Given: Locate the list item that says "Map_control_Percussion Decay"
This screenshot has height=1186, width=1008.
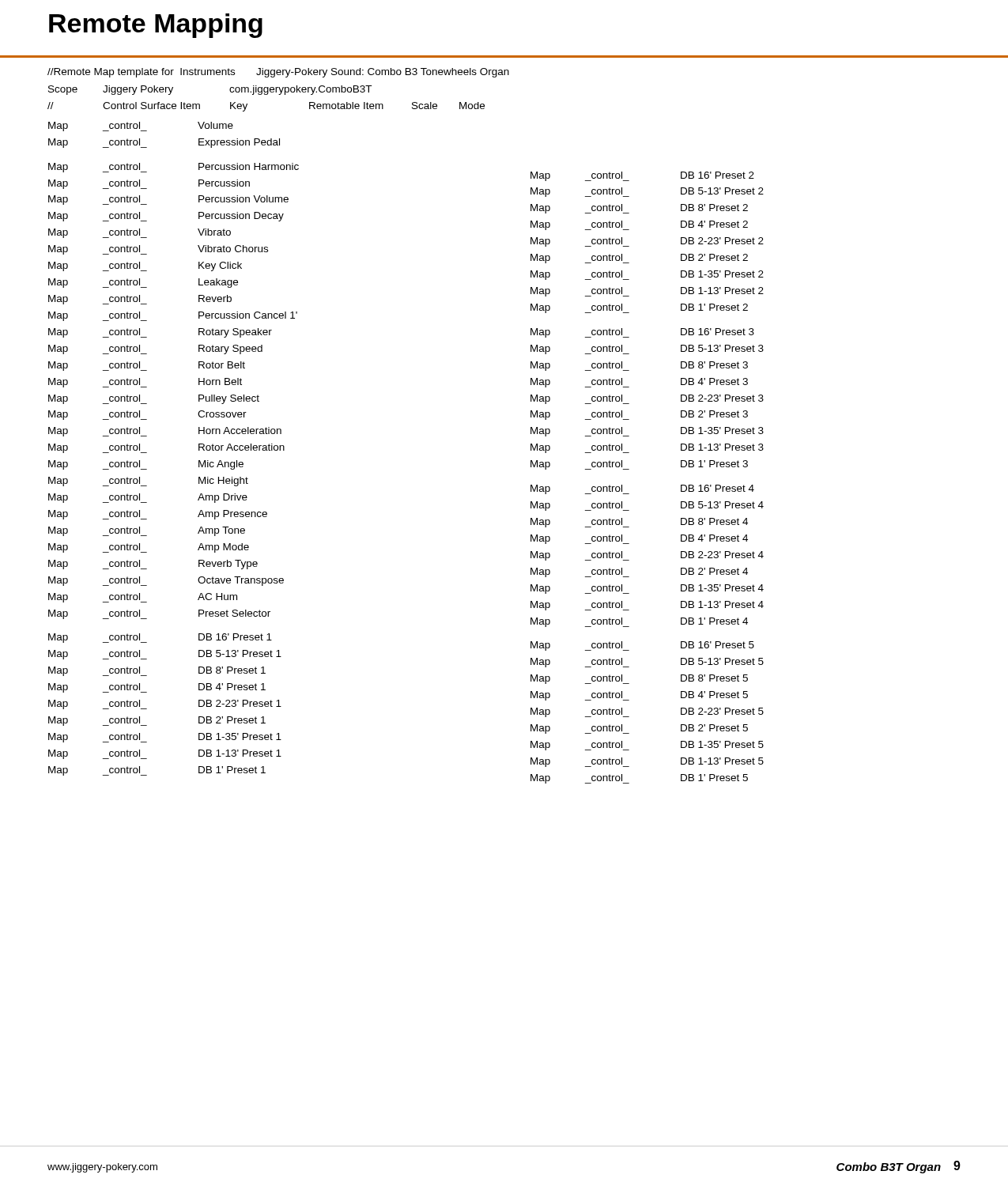Looking at the screenshot, I should 281,217.
